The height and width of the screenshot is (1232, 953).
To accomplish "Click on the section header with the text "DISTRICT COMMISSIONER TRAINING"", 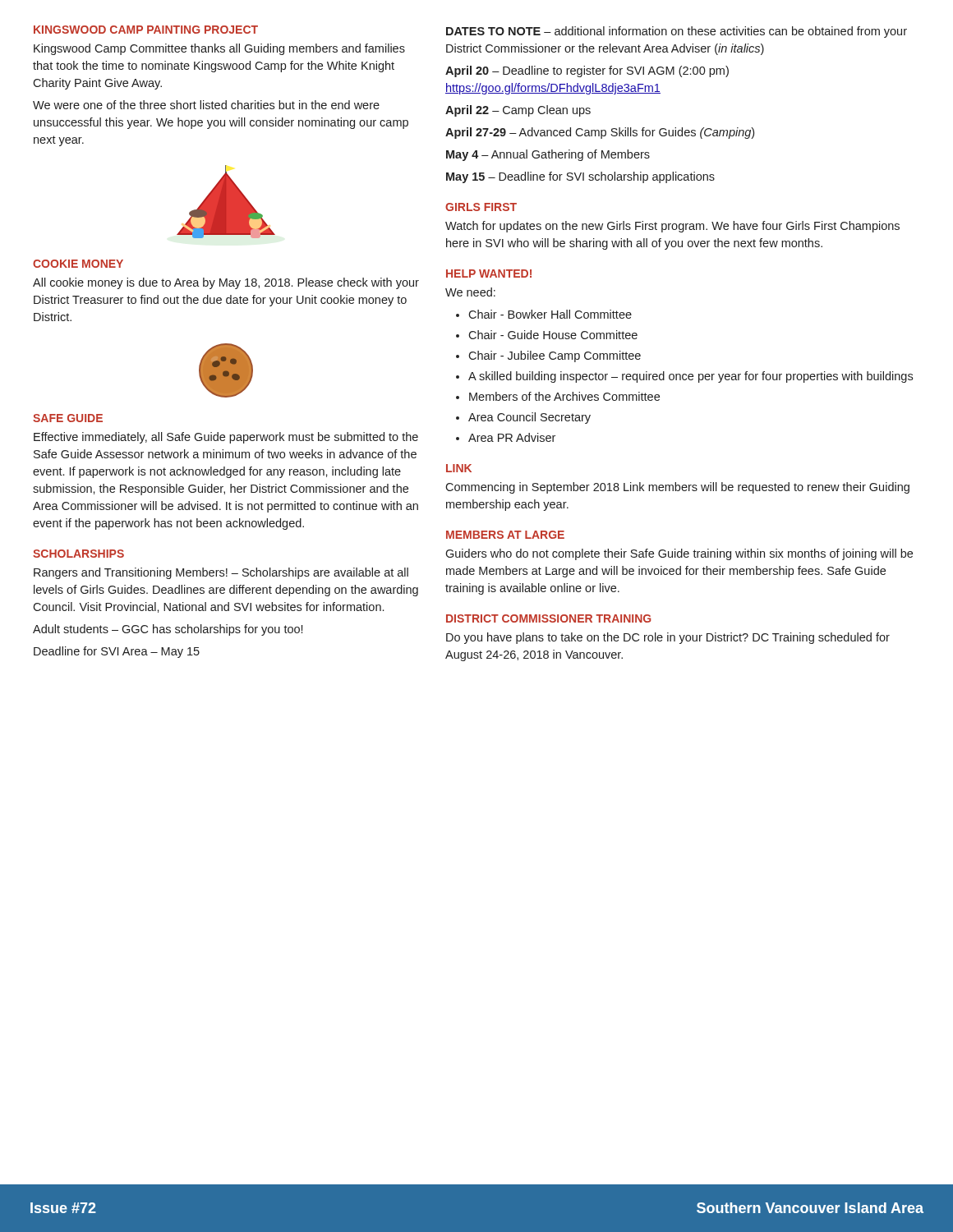I will 548,619.
